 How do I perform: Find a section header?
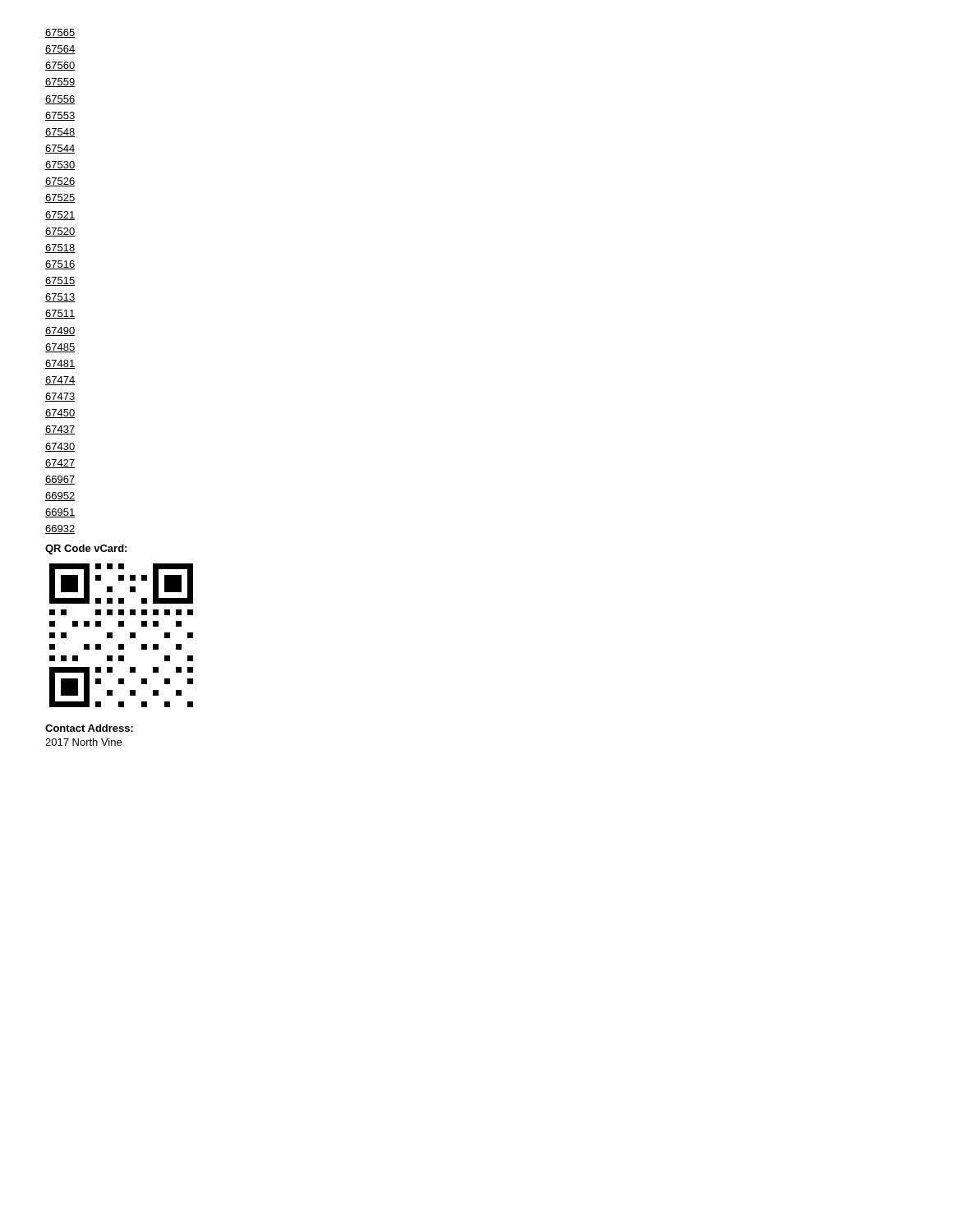86,548
